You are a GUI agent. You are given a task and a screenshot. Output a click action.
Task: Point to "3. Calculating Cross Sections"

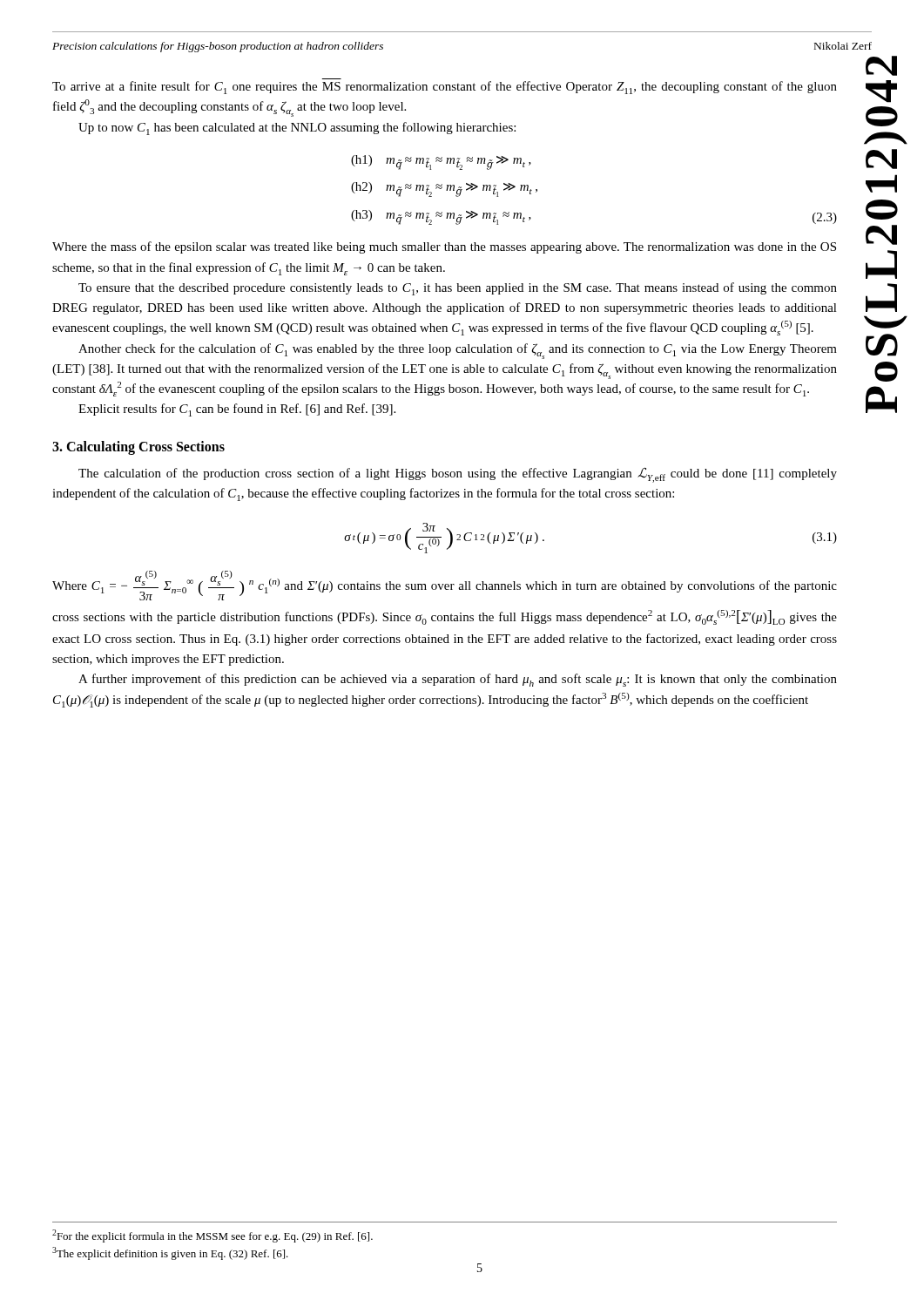[x=138, y=446]
